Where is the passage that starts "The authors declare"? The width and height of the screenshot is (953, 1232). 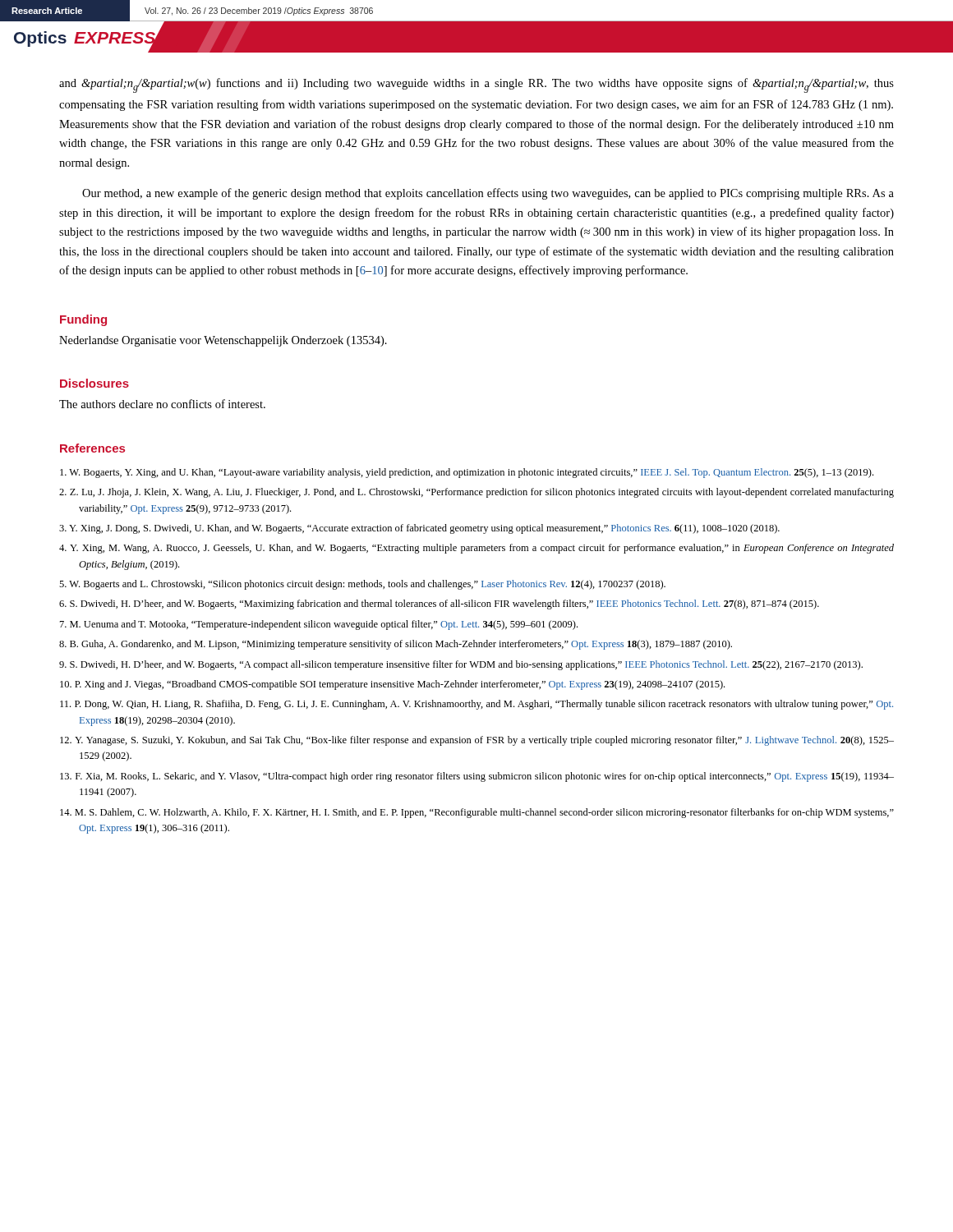tap(163, 404)
